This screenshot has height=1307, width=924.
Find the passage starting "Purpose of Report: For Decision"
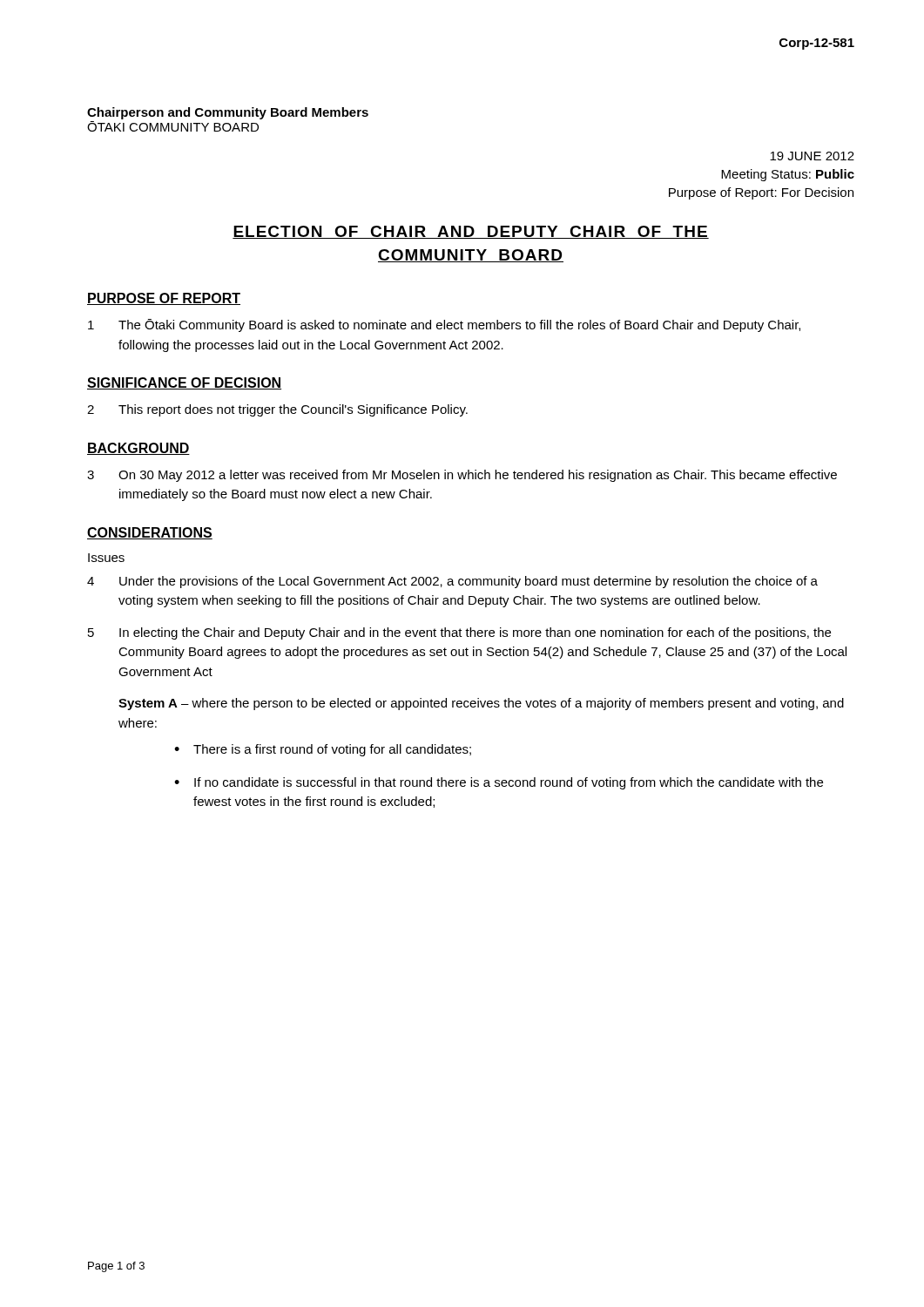click(761, 192)
